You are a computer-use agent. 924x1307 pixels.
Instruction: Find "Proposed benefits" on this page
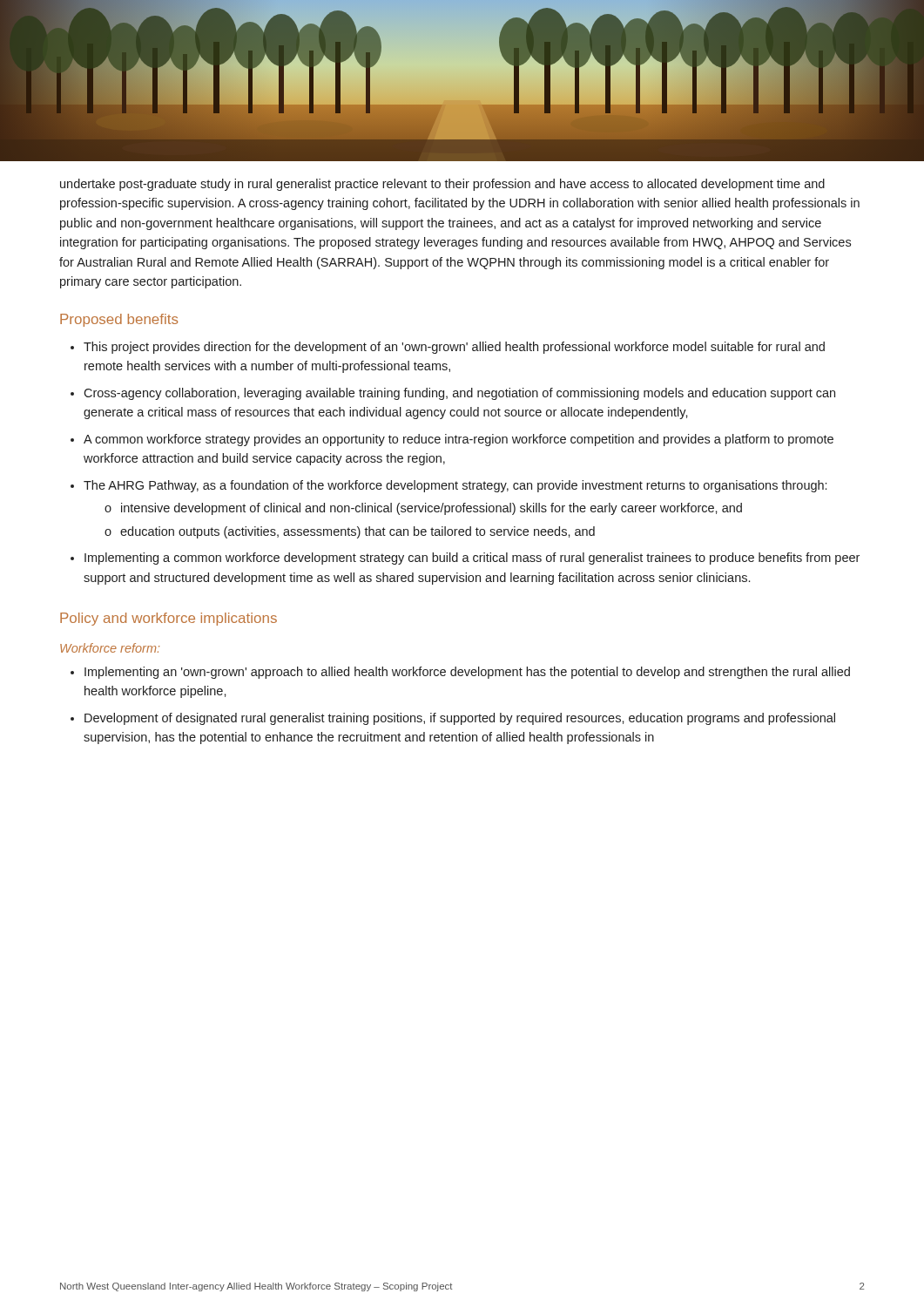(119, 319)
